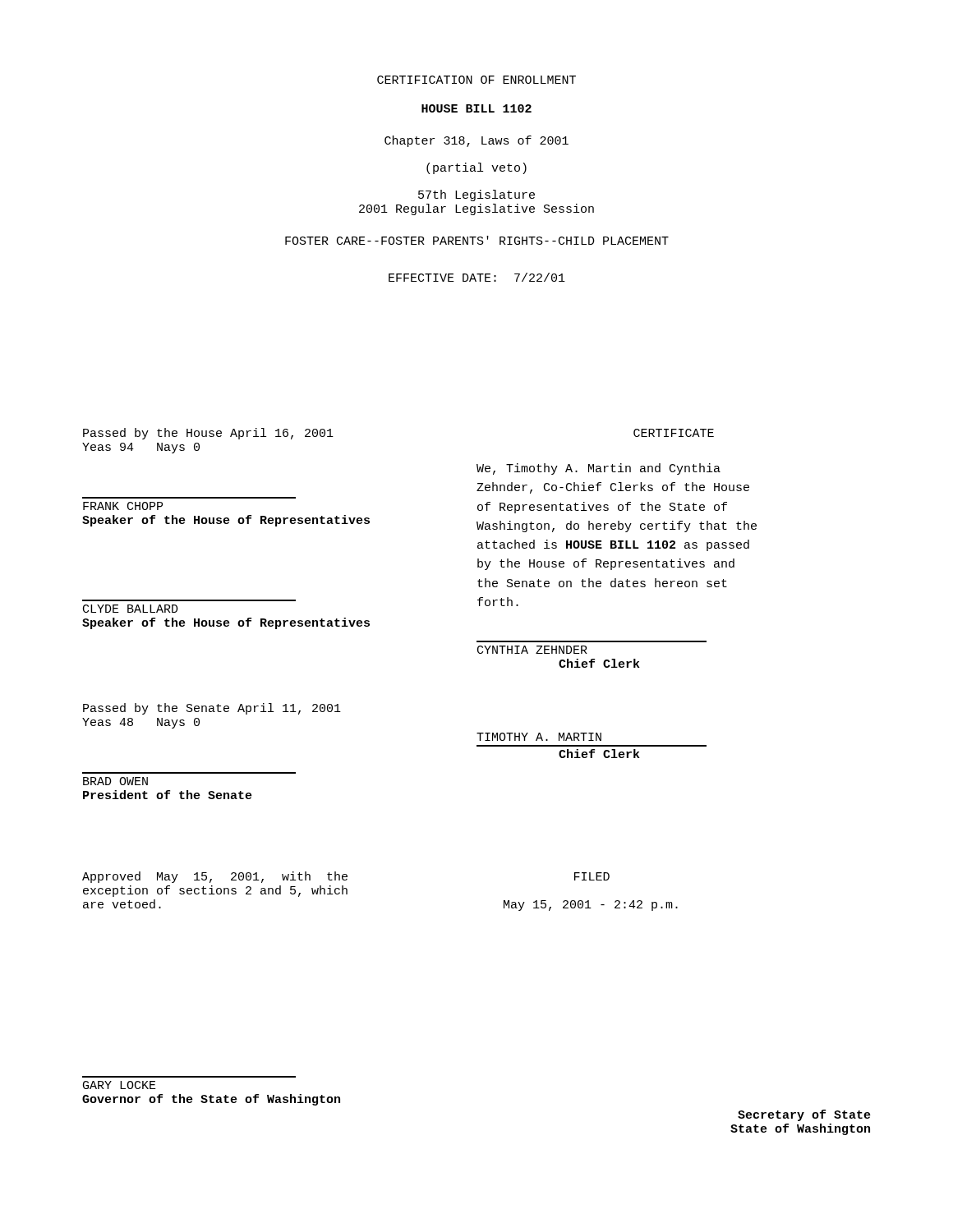Navigate to the element starting "57th Legislature 2001 Regular Legislative Session"
953x1232 pixels.
(x=476, y=203)
